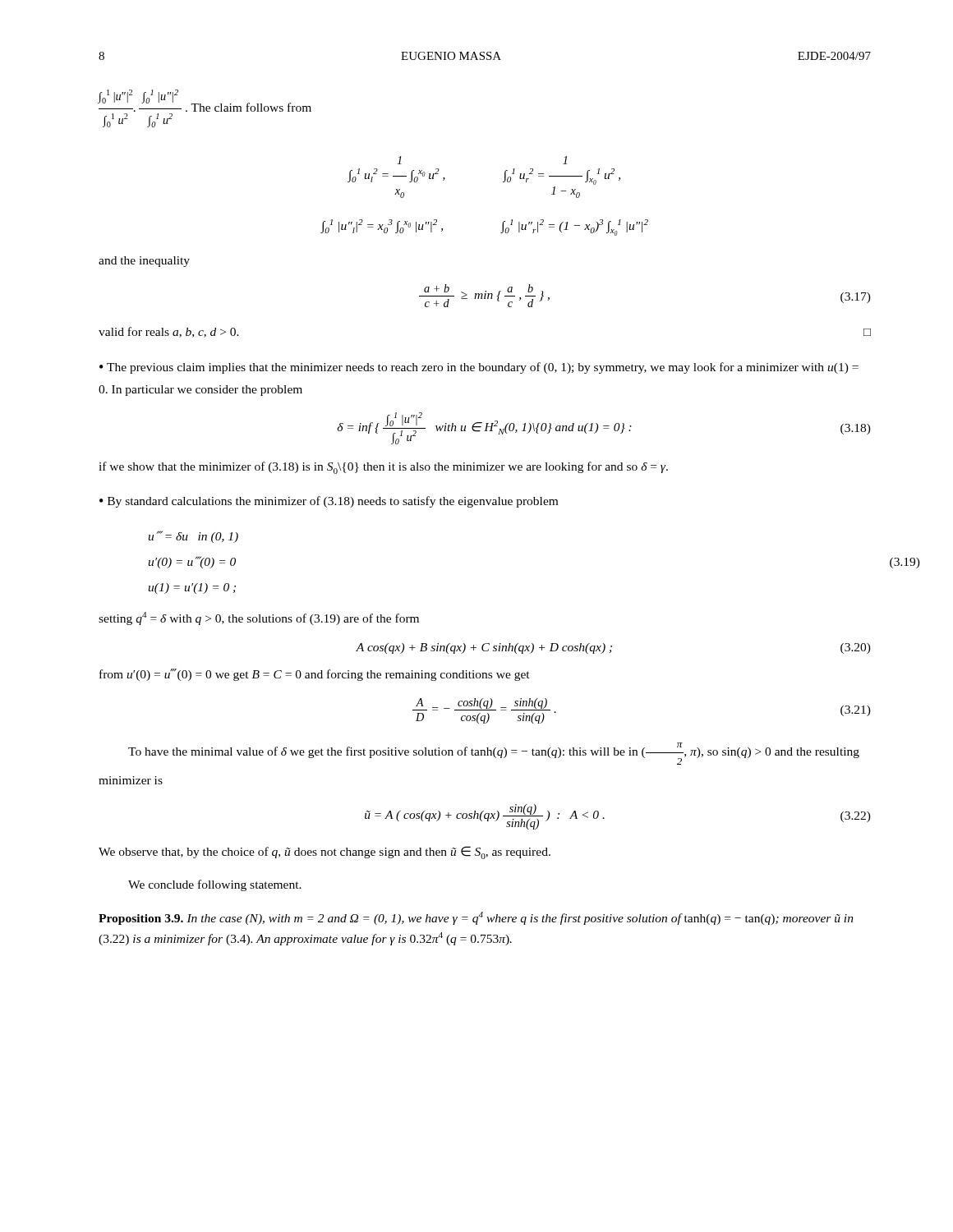Find the passage starting "from u′(0) = u‴(0) = 0"

pos(314,674)
